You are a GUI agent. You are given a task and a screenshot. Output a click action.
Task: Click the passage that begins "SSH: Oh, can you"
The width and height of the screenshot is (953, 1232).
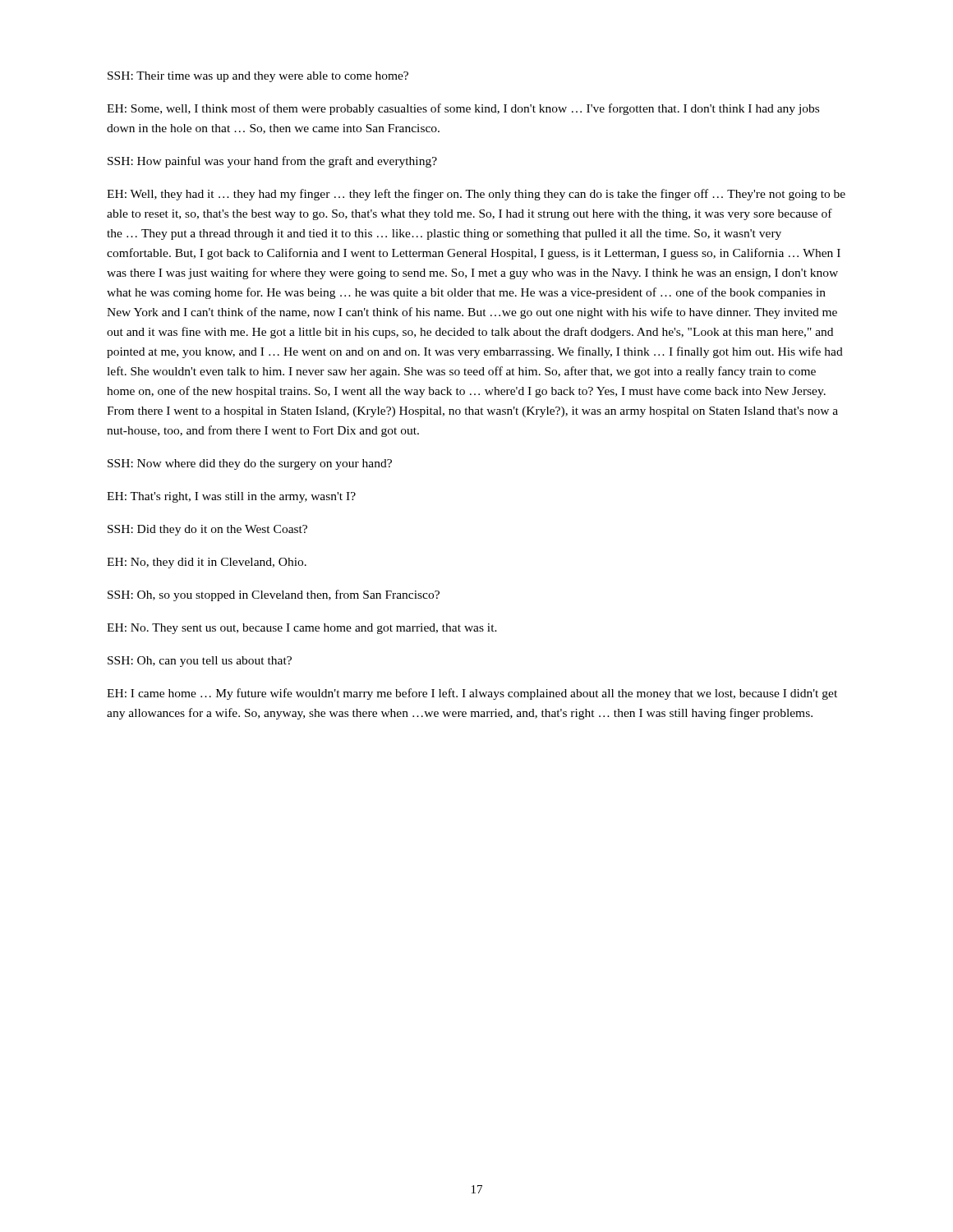tap(199, 660)
